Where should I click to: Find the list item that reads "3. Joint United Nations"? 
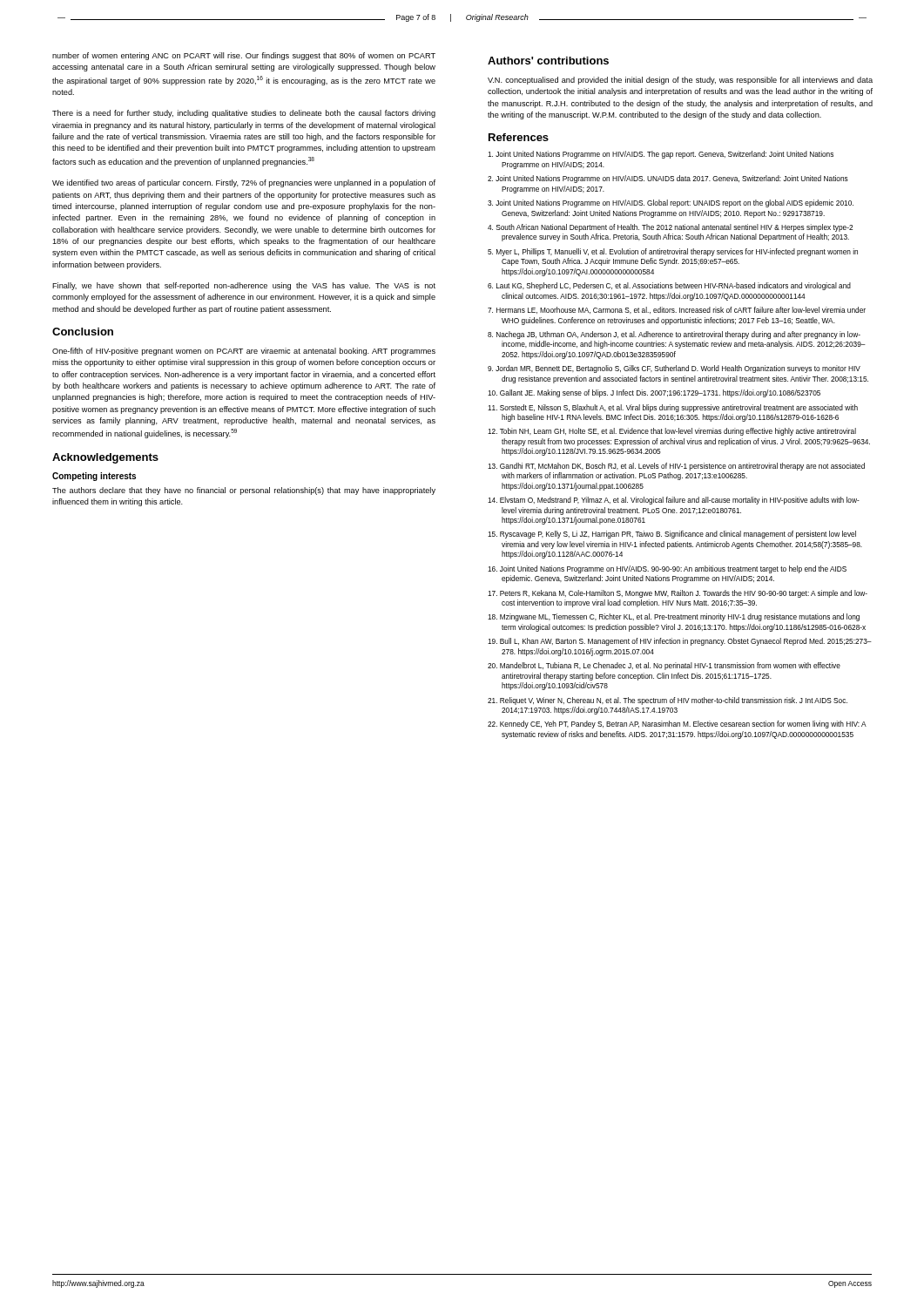pos(671,208)
